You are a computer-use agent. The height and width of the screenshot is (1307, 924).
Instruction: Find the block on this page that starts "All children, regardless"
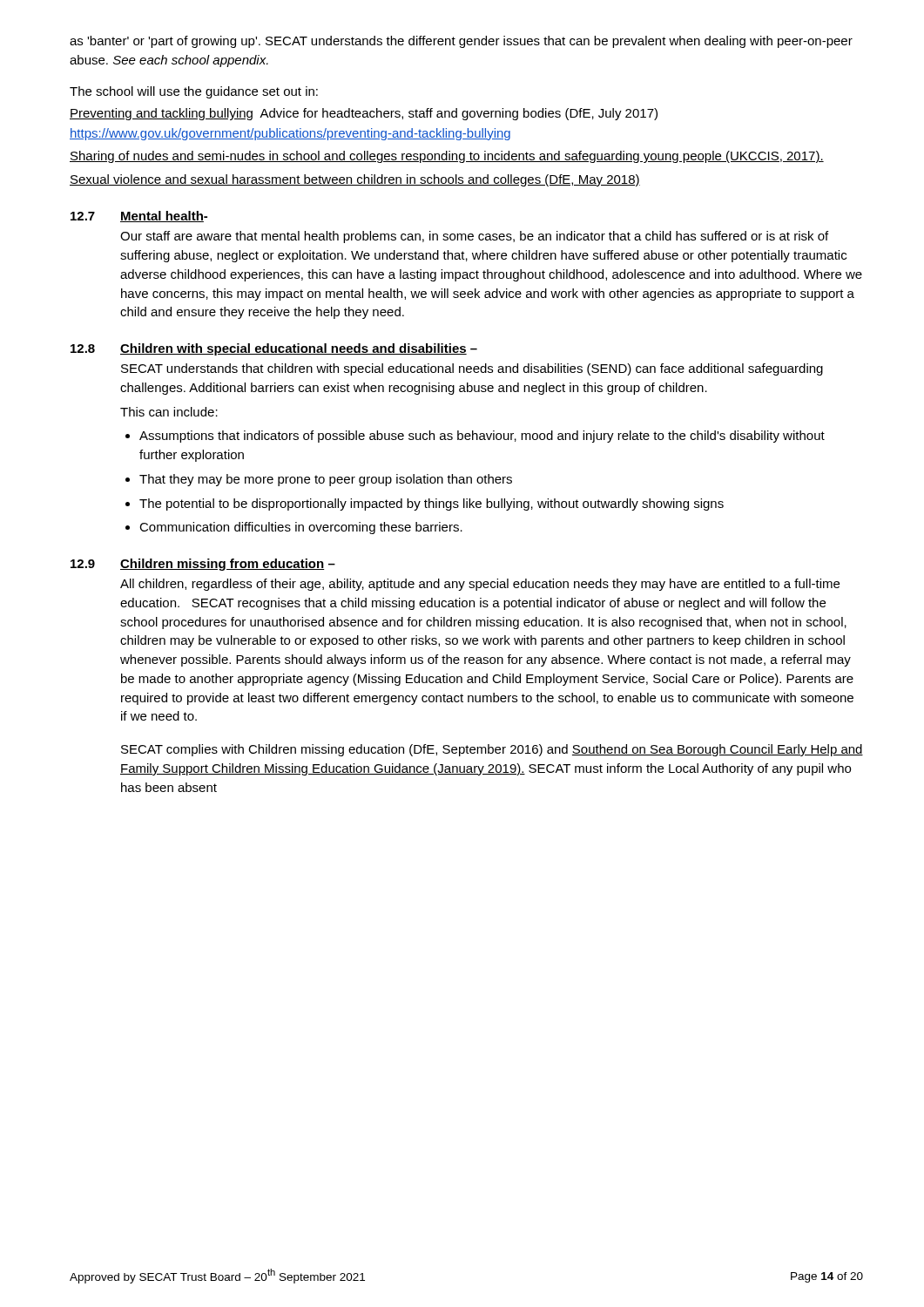tap(487, 650)
